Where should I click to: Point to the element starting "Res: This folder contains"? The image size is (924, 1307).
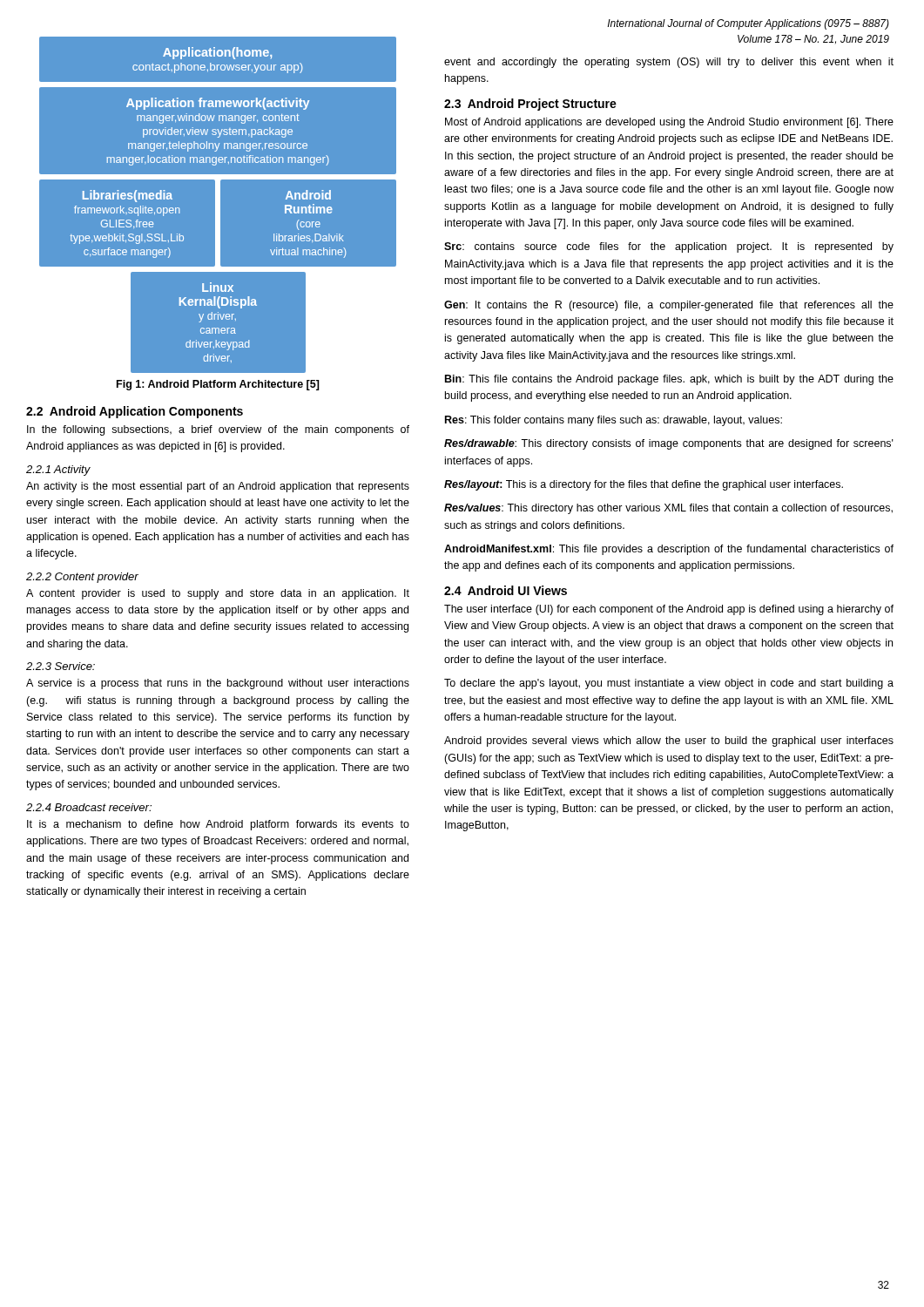613,420
